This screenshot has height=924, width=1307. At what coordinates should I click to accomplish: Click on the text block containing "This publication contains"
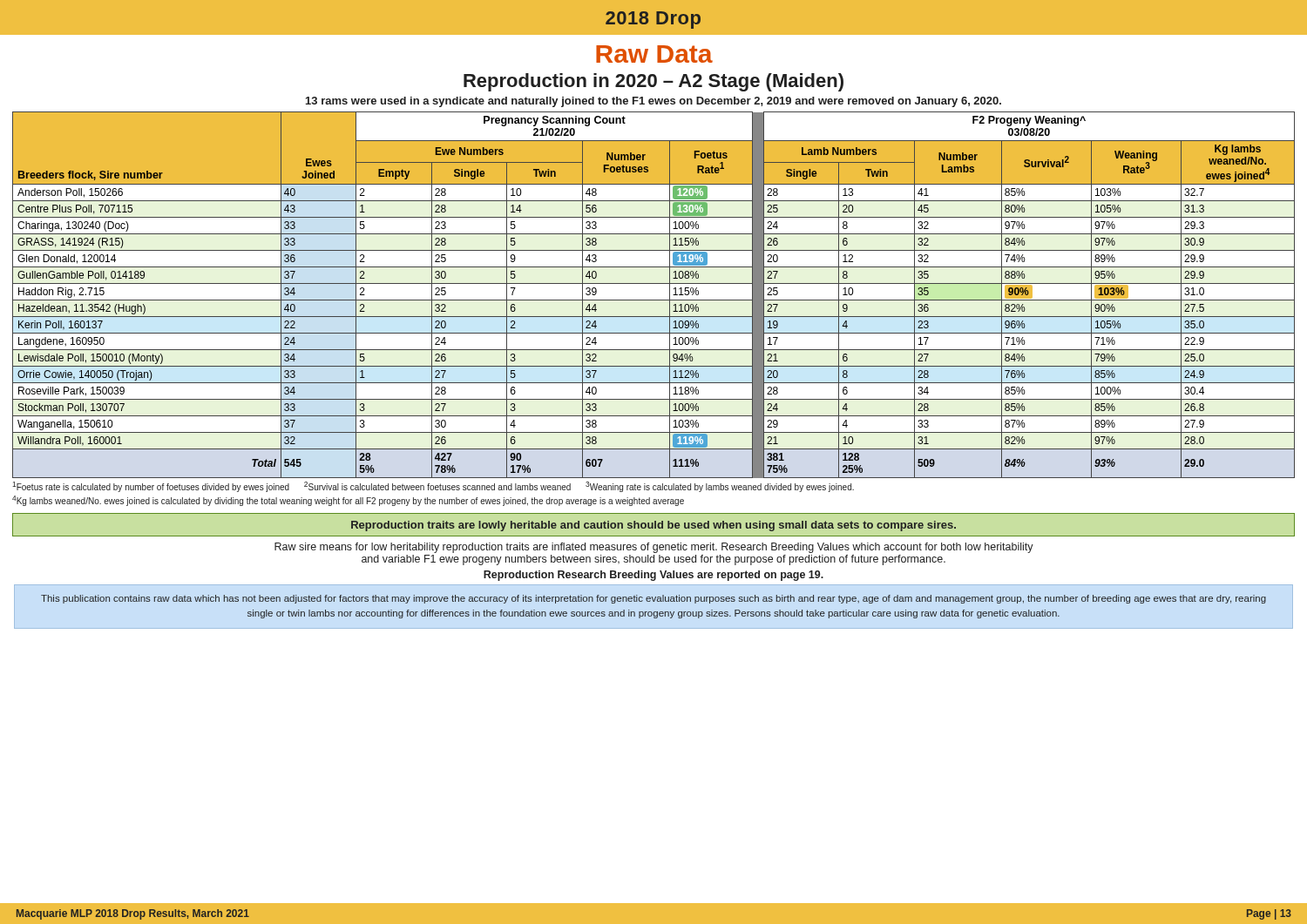pyautogui.click(x=654, y=606)
